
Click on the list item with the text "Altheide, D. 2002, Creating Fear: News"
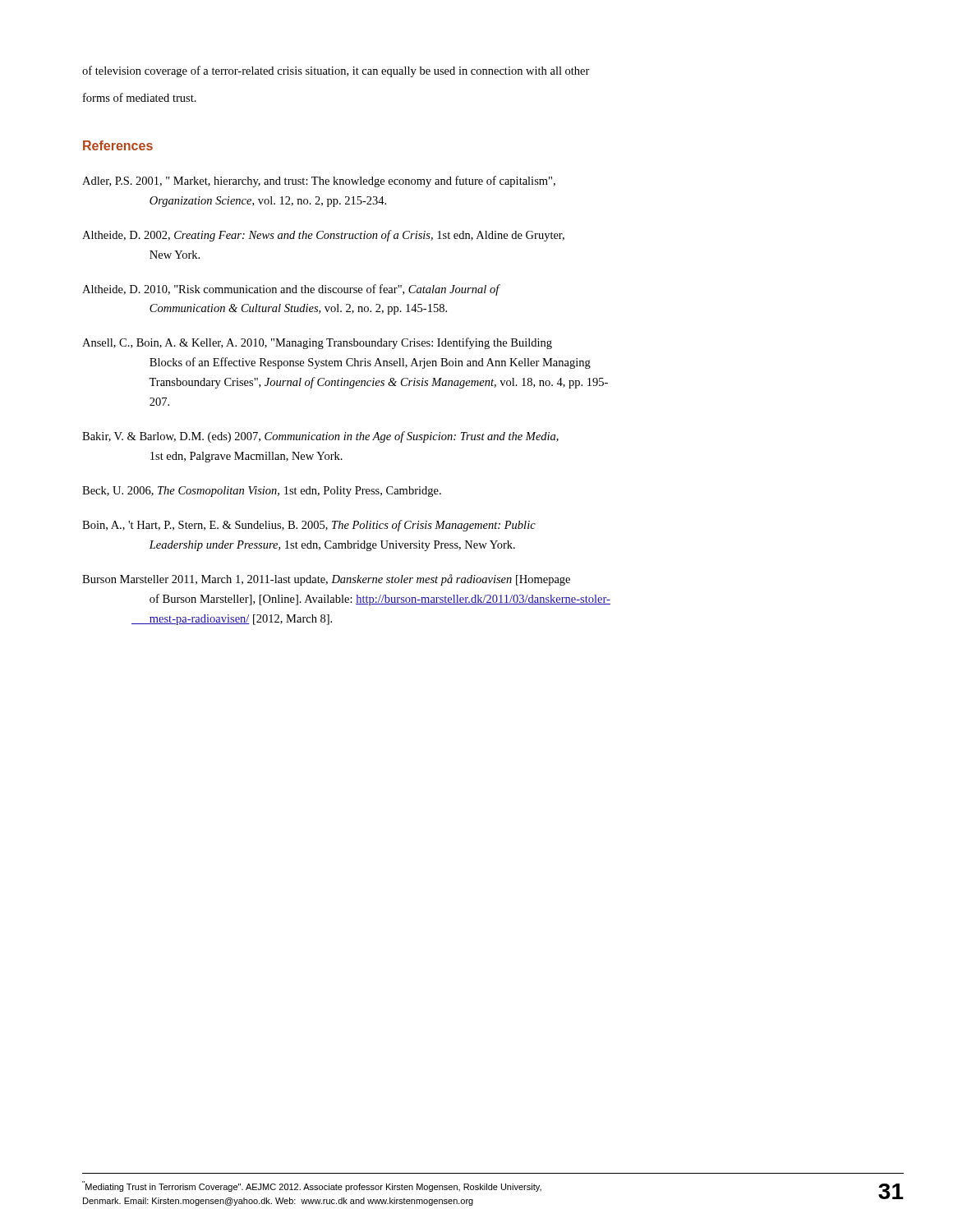(x=324, y=244)
